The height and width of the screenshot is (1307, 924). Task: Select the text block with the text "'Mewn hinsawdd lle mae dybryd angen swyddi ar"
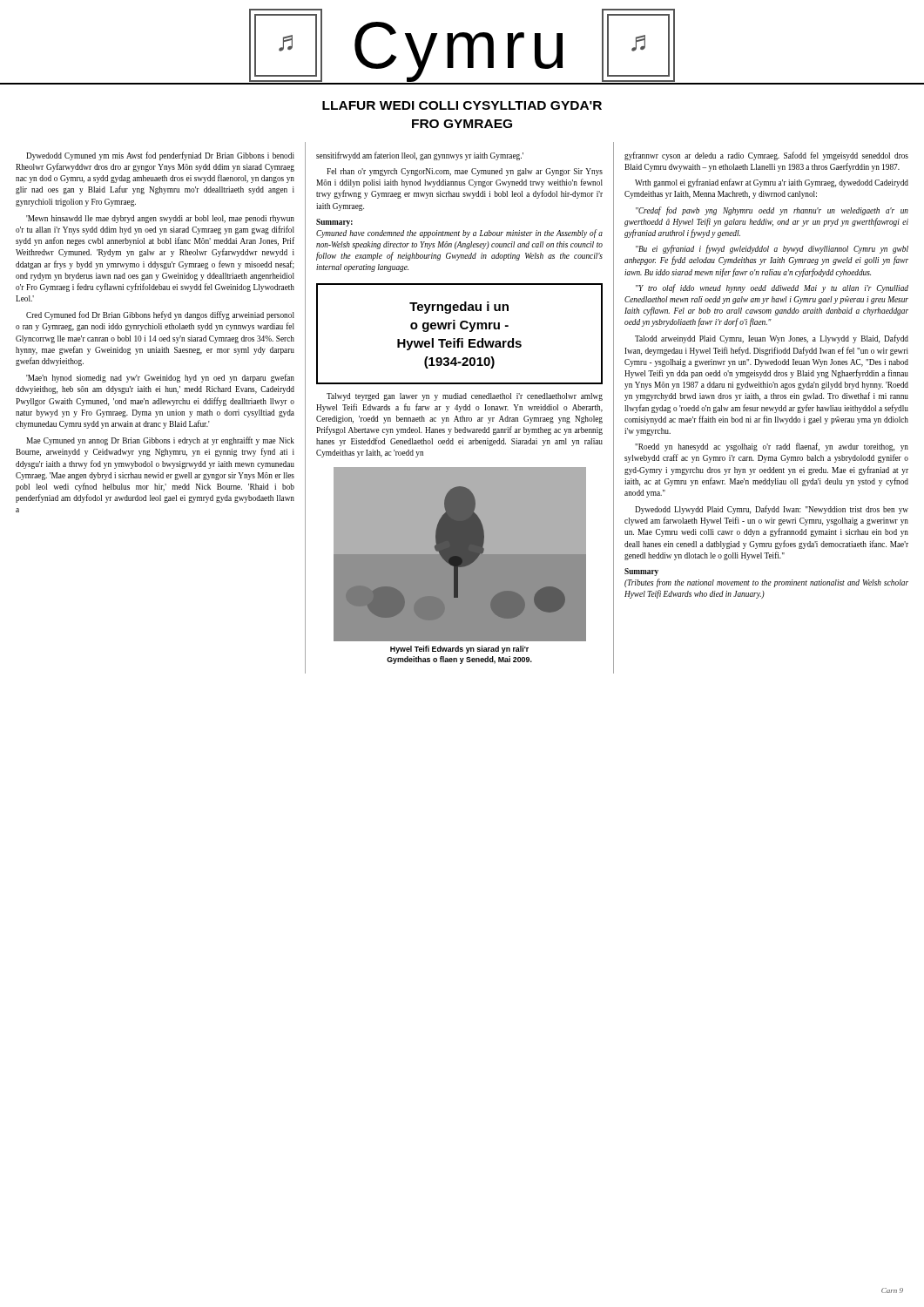[155, 259]
